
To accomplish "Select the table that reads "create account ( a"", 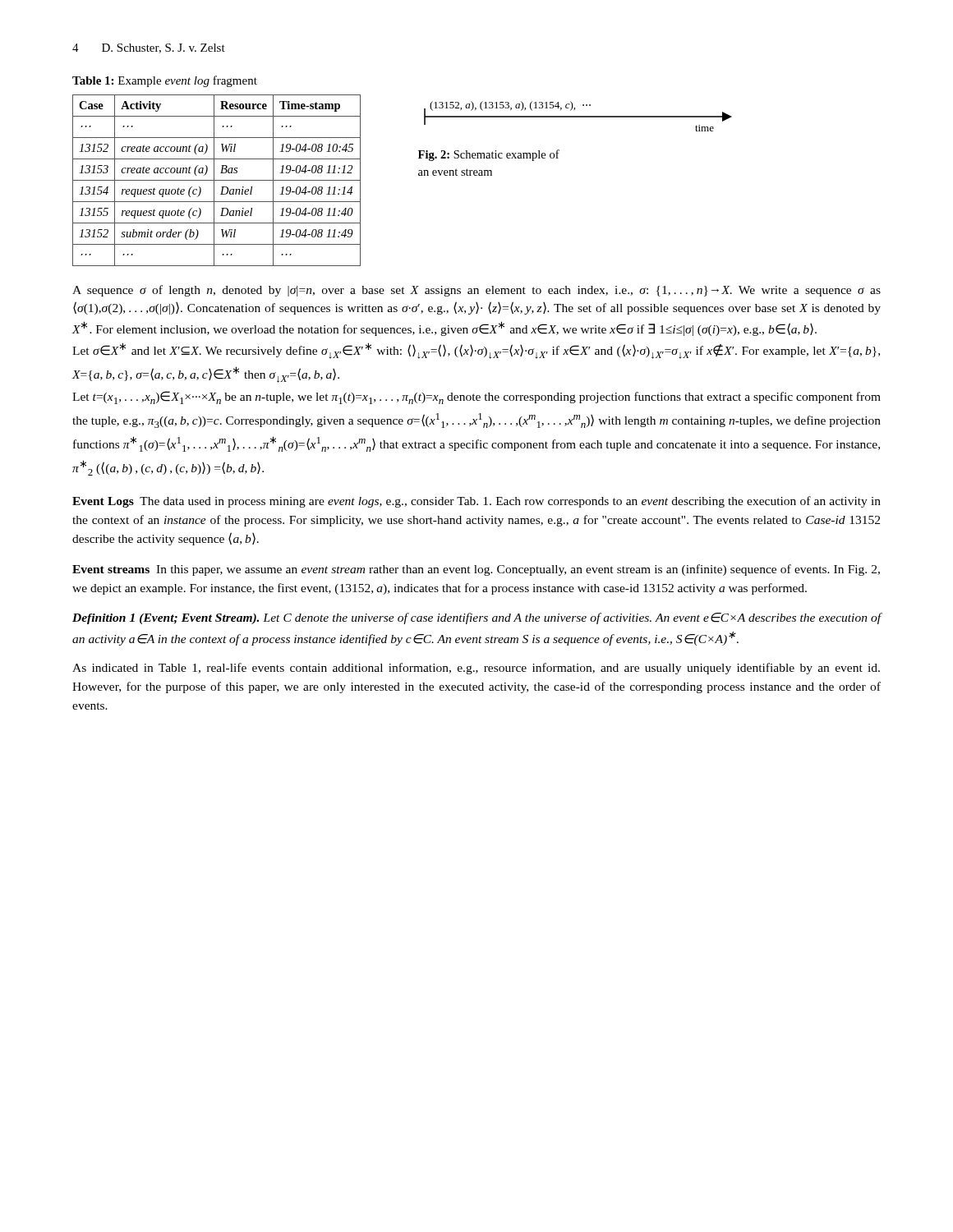I will 216,180.
